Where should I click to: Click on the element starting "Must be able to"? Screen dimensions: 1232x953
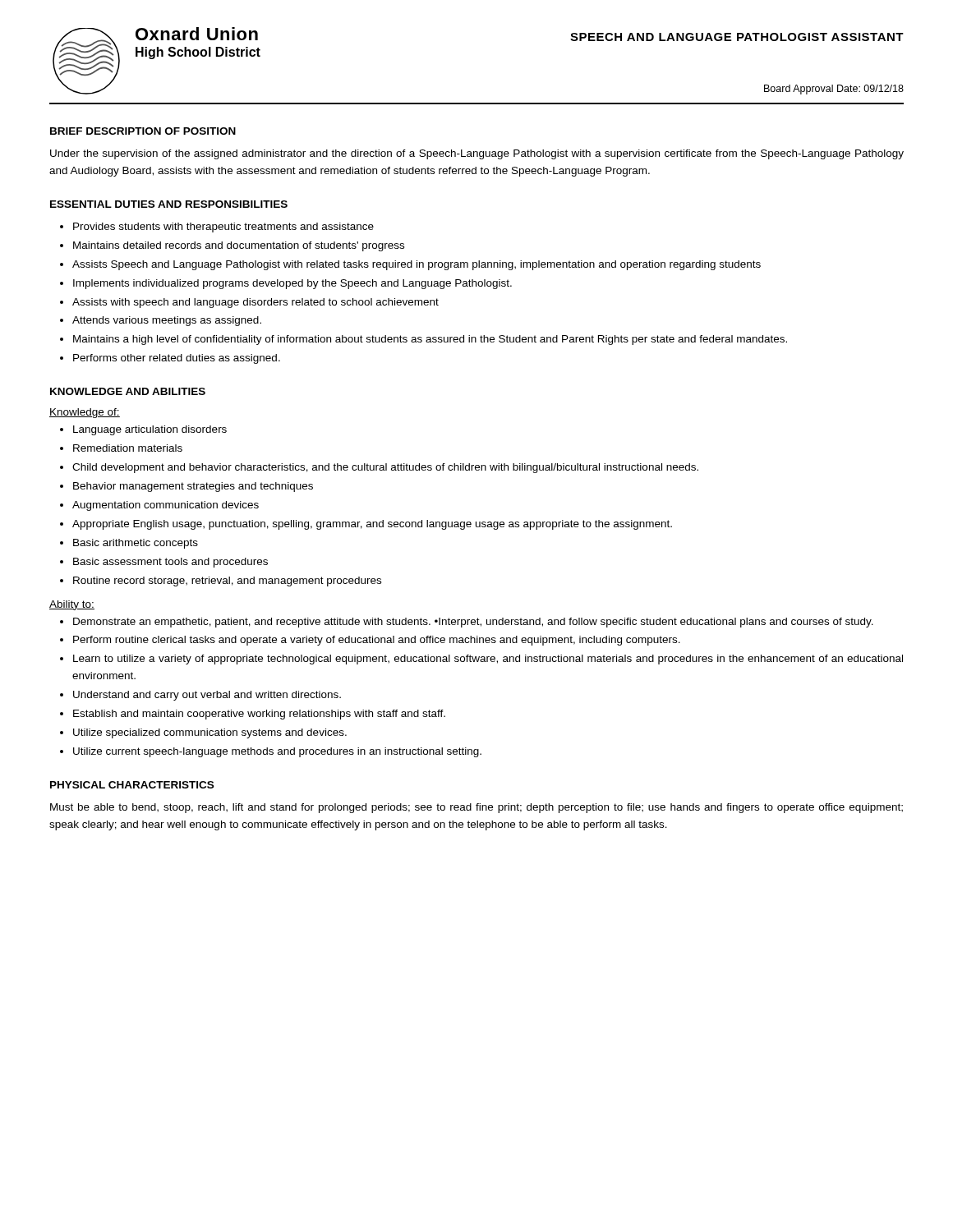point(476,815)
